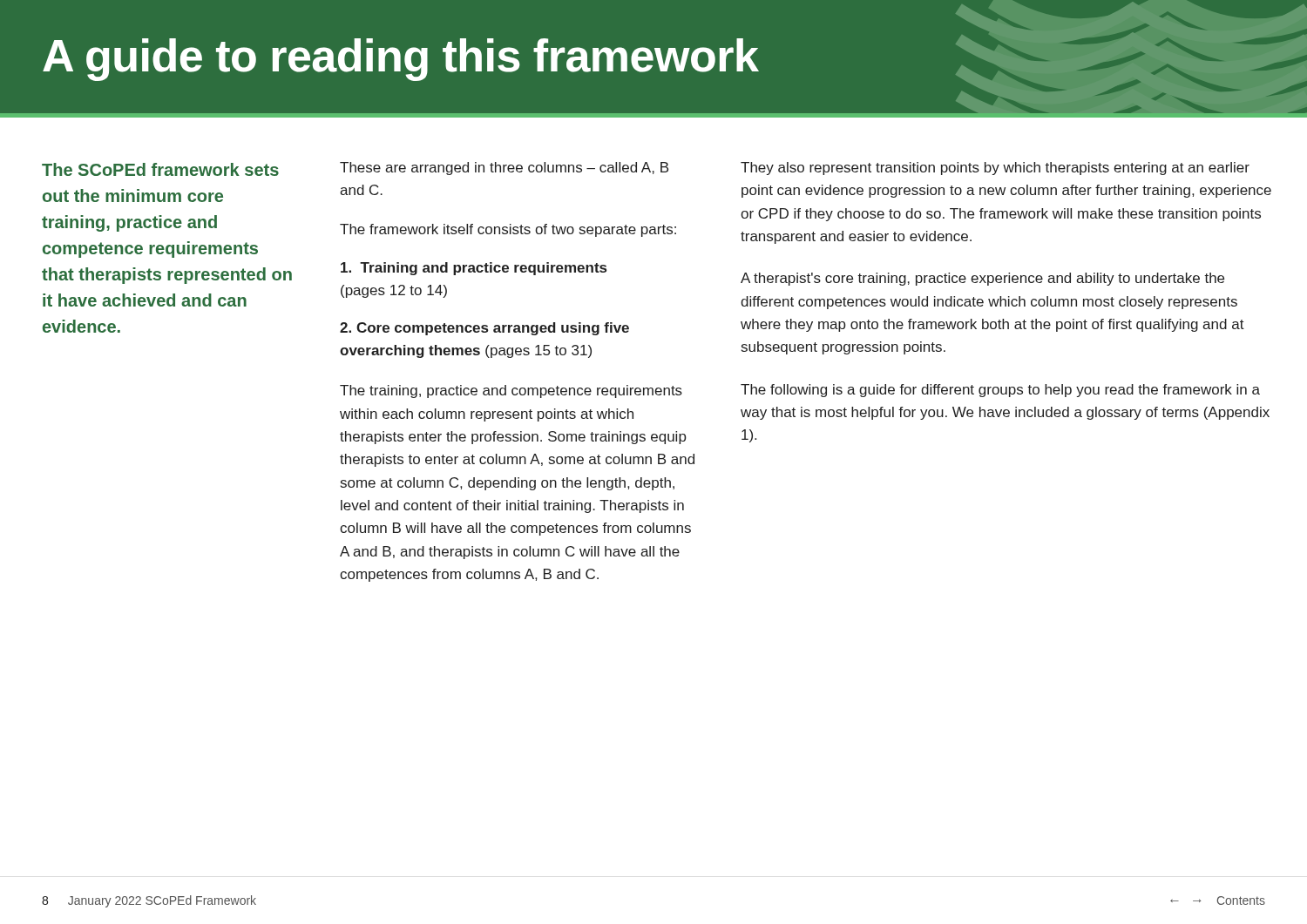The height and width of the screenshot is (924, 1307).
Task: Find the title
Action: [654, 57]
